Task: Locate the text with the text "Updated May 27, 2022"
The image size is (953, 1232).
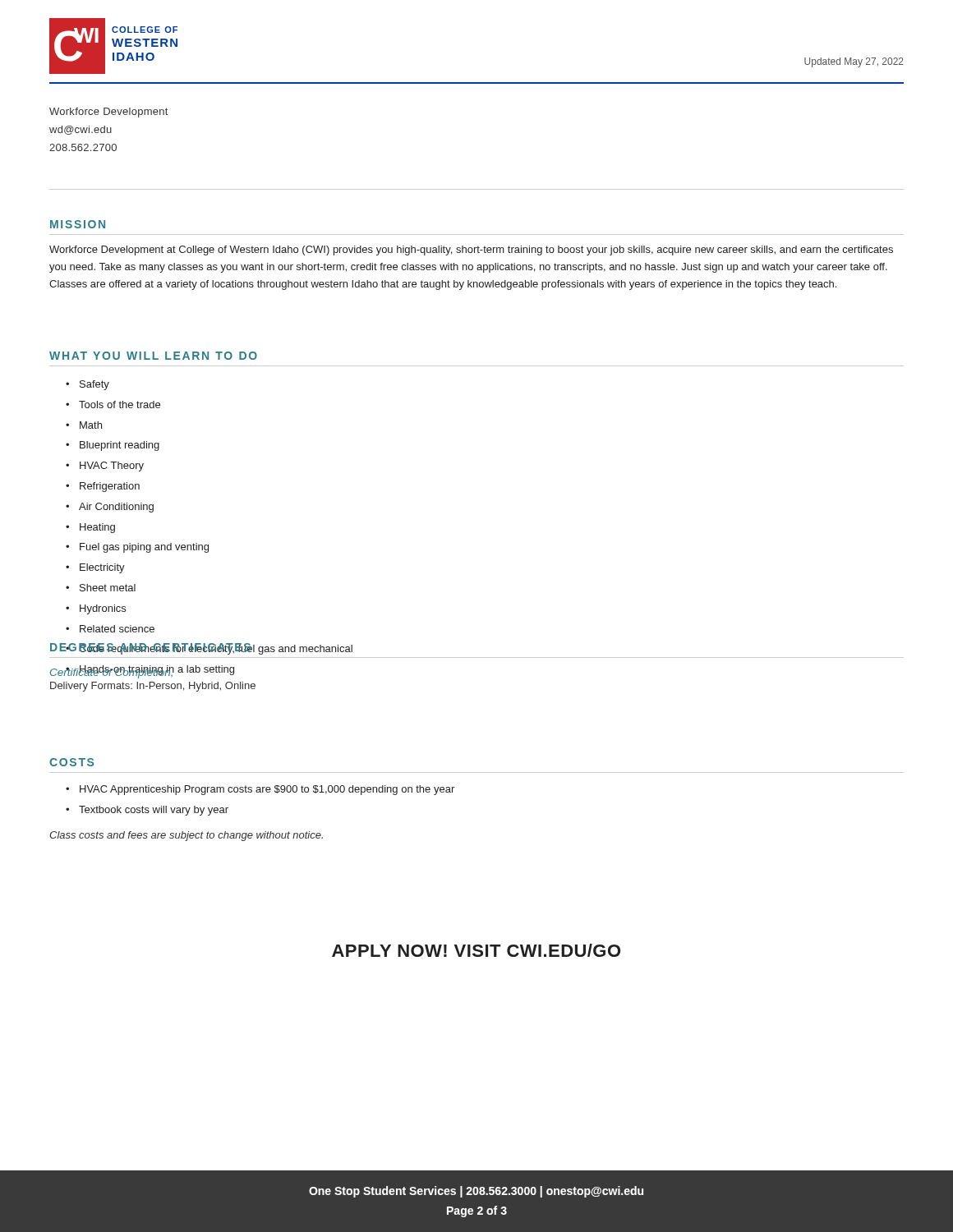Action: [854, 62]
